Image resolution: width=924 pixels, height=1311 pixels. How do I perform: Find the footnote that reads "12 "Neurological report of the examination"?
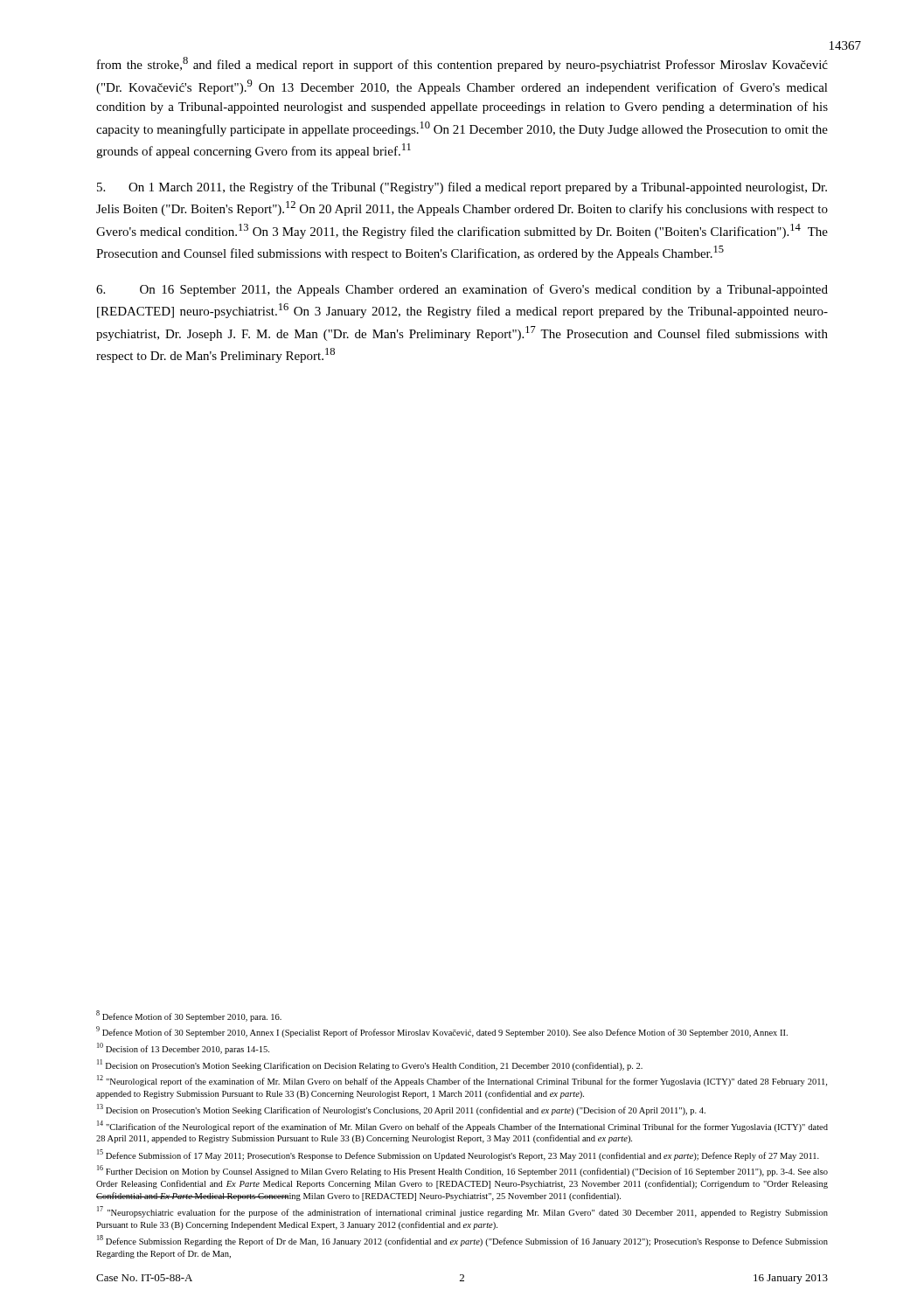click(462, 1086)
